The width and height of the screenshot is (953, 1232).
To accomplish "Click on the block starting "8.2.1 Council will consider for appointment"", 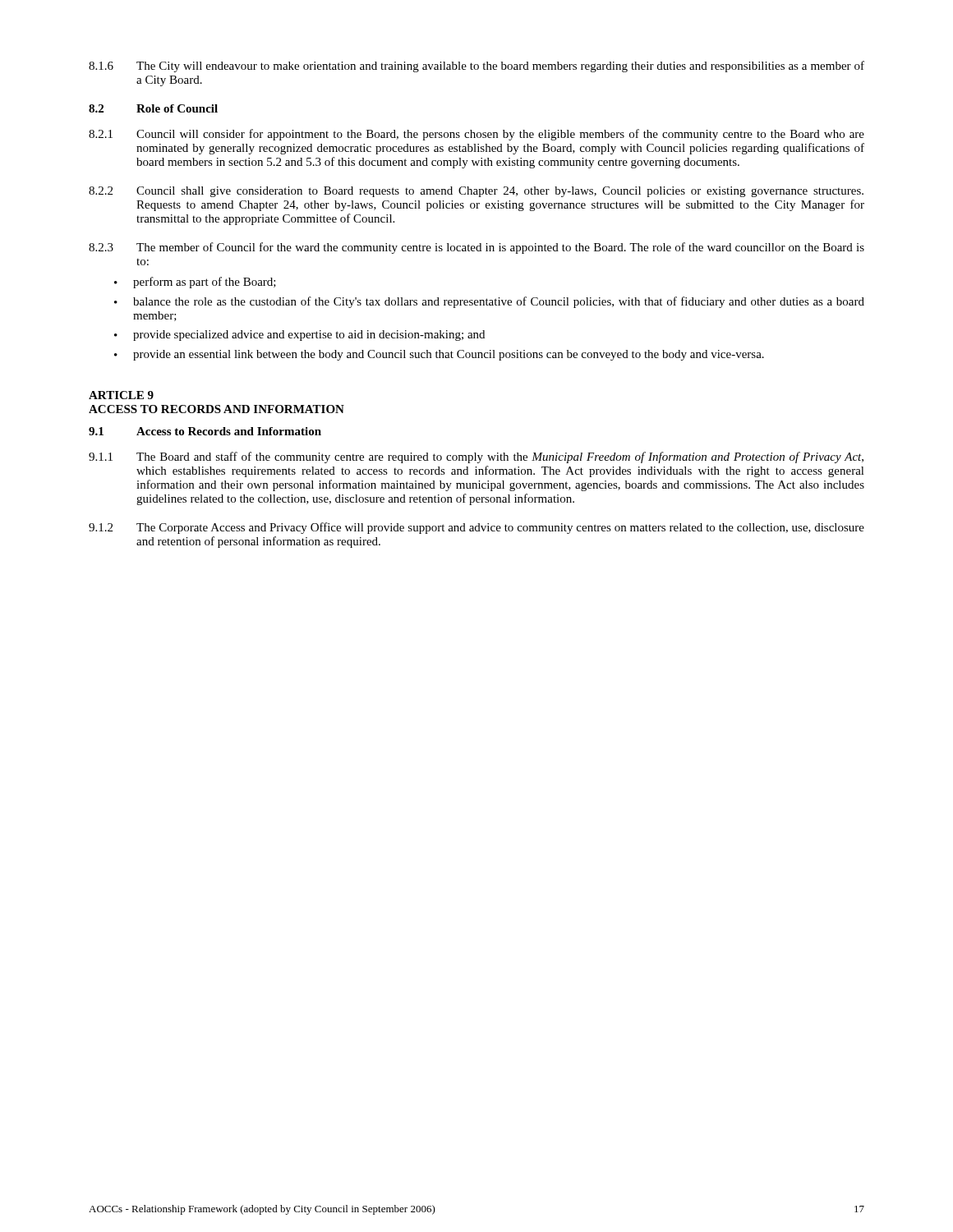I will point(476,148).
